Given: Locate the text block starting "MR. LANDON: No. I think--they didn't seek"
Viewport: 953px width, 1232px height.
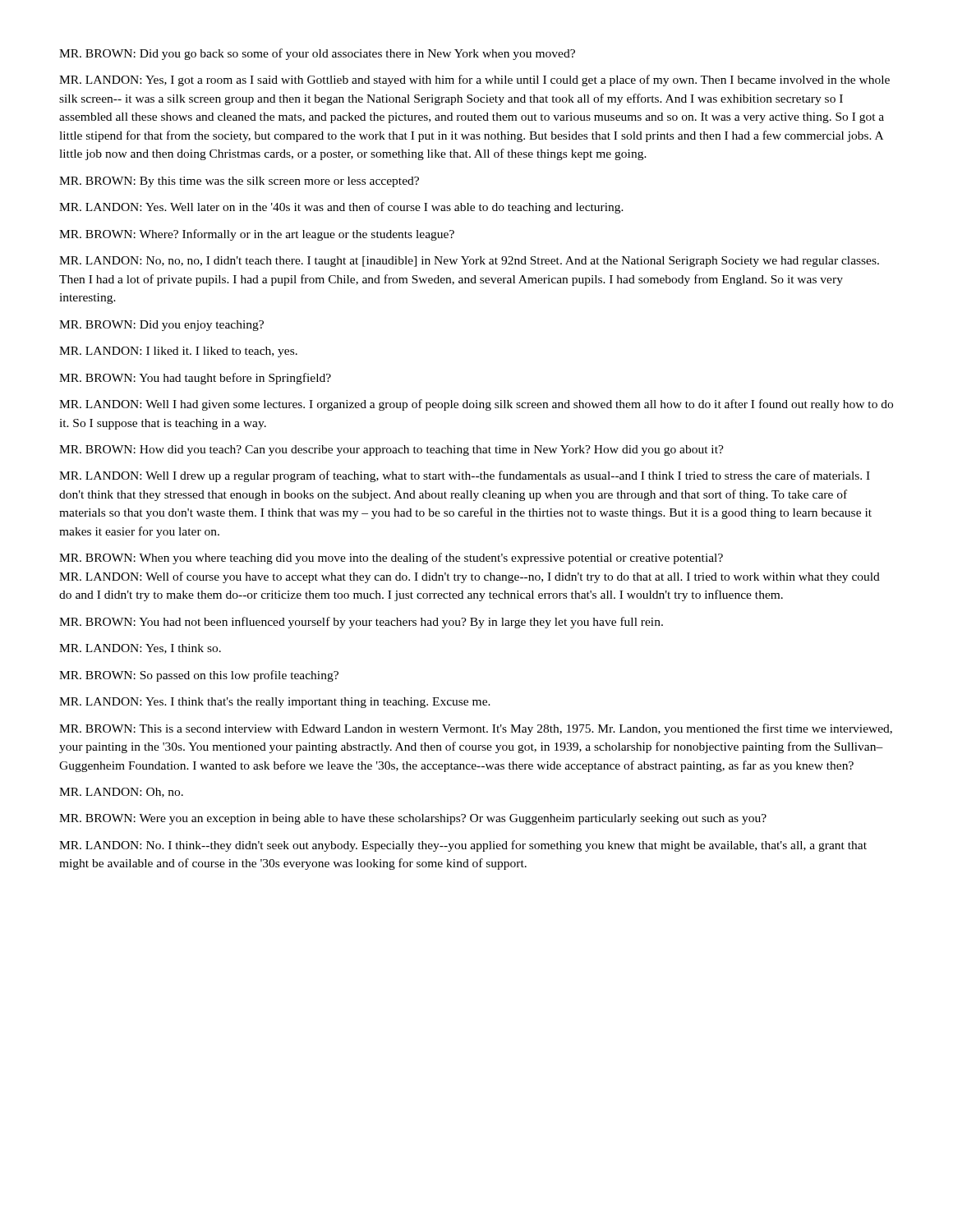Looking at the screenshot, I should (463, 854).
